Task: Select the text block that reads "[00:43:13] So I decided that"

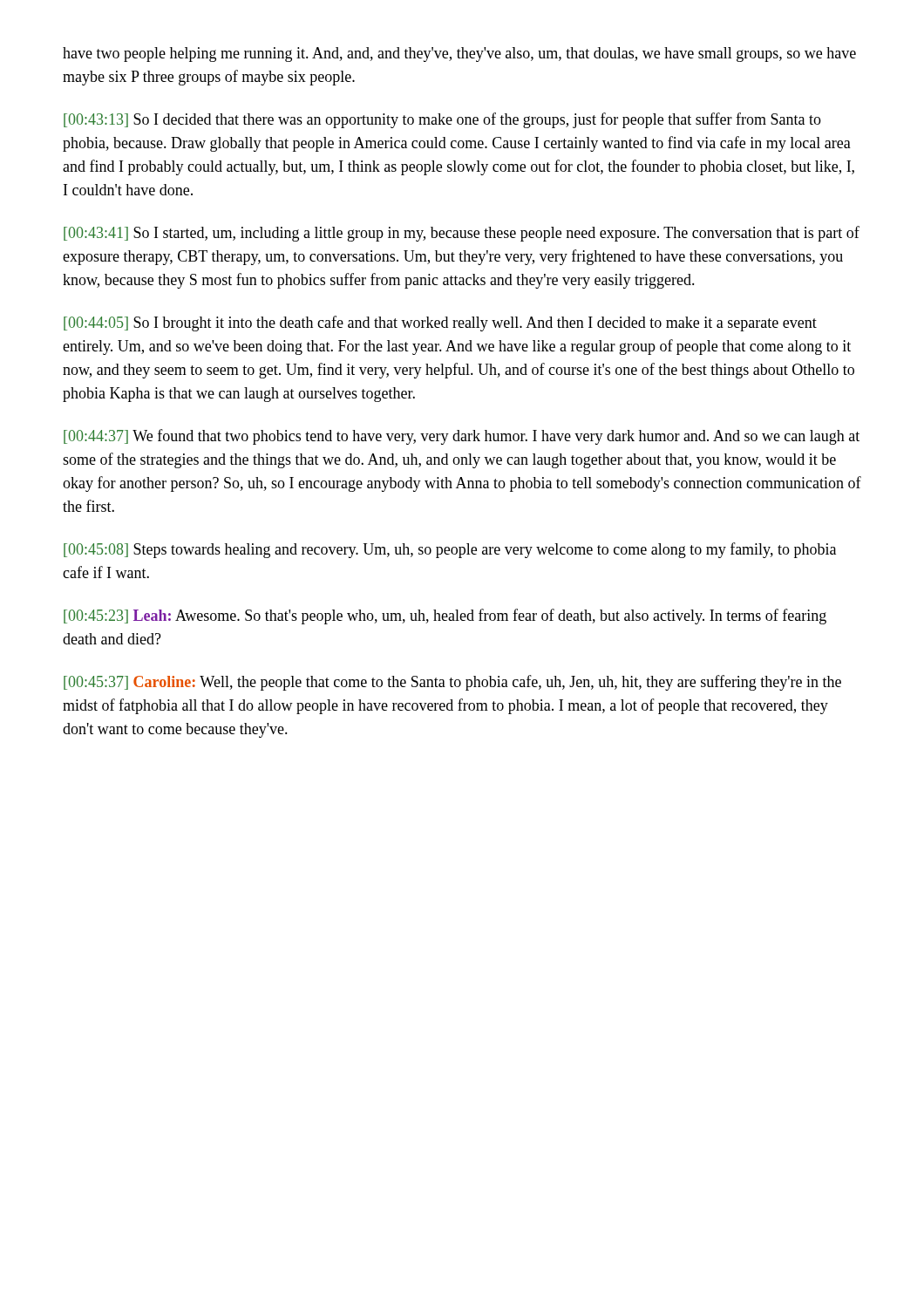Action: [x=459, y=155]
